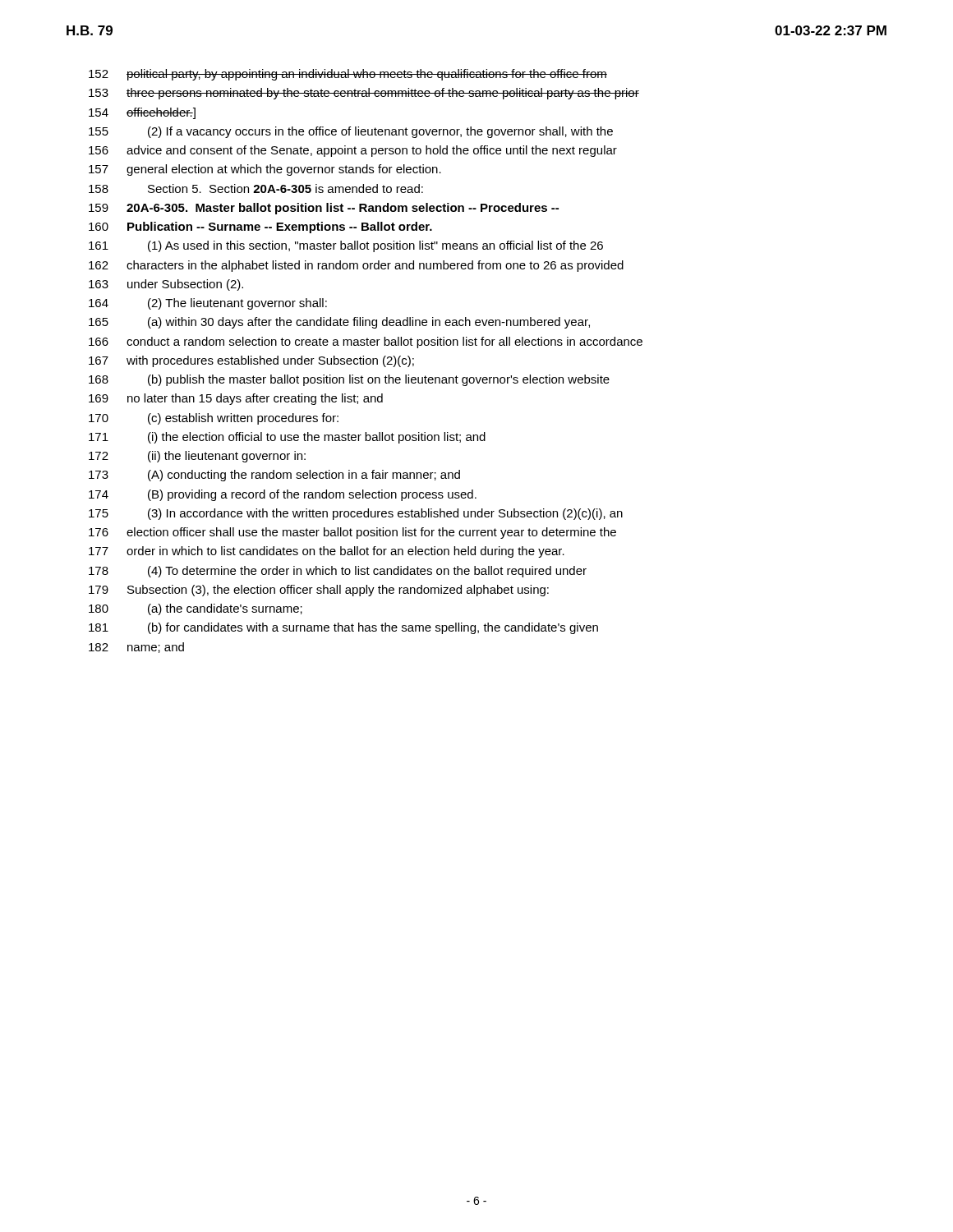The image size is (953, 1232).
Task: Locate the block of text that opens with "181 (b) for candidates with"
Action: [x=476, y=627]
